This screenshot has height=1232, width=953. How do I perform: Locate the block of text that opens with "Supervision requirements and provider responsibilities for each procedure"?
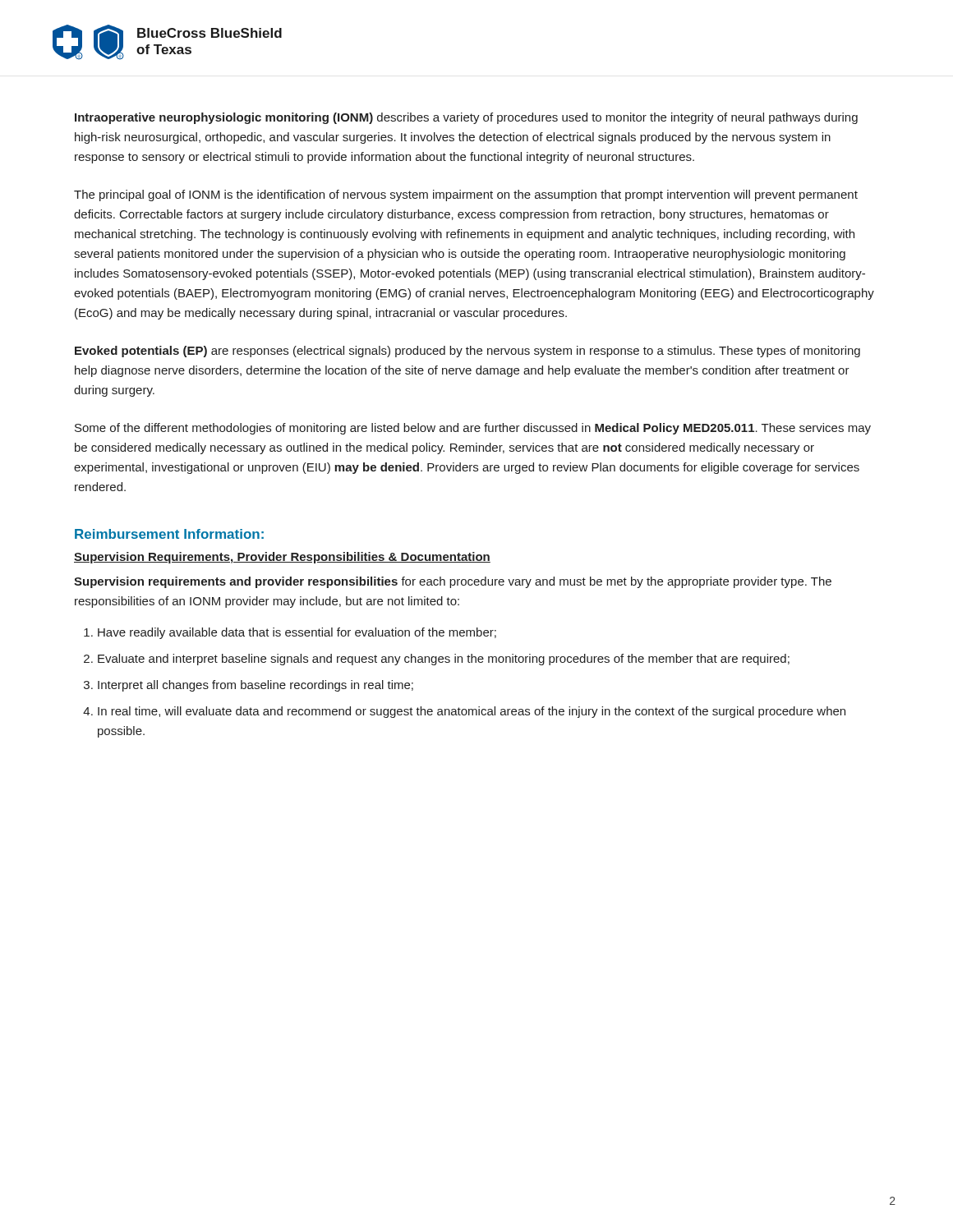click(x=453, y=591)
